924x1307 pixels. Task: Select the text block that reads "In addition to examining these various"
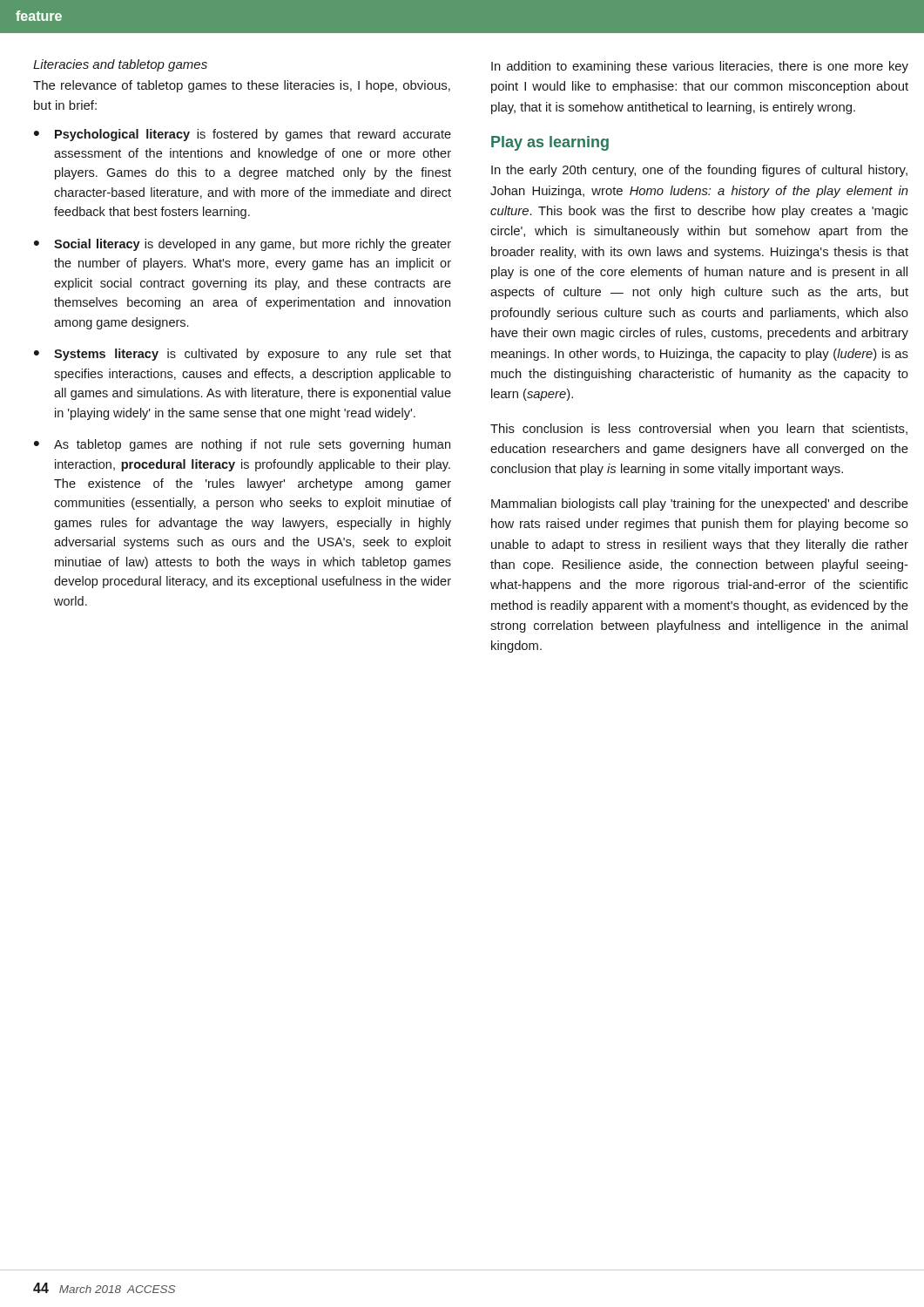(x=699, y=87)
